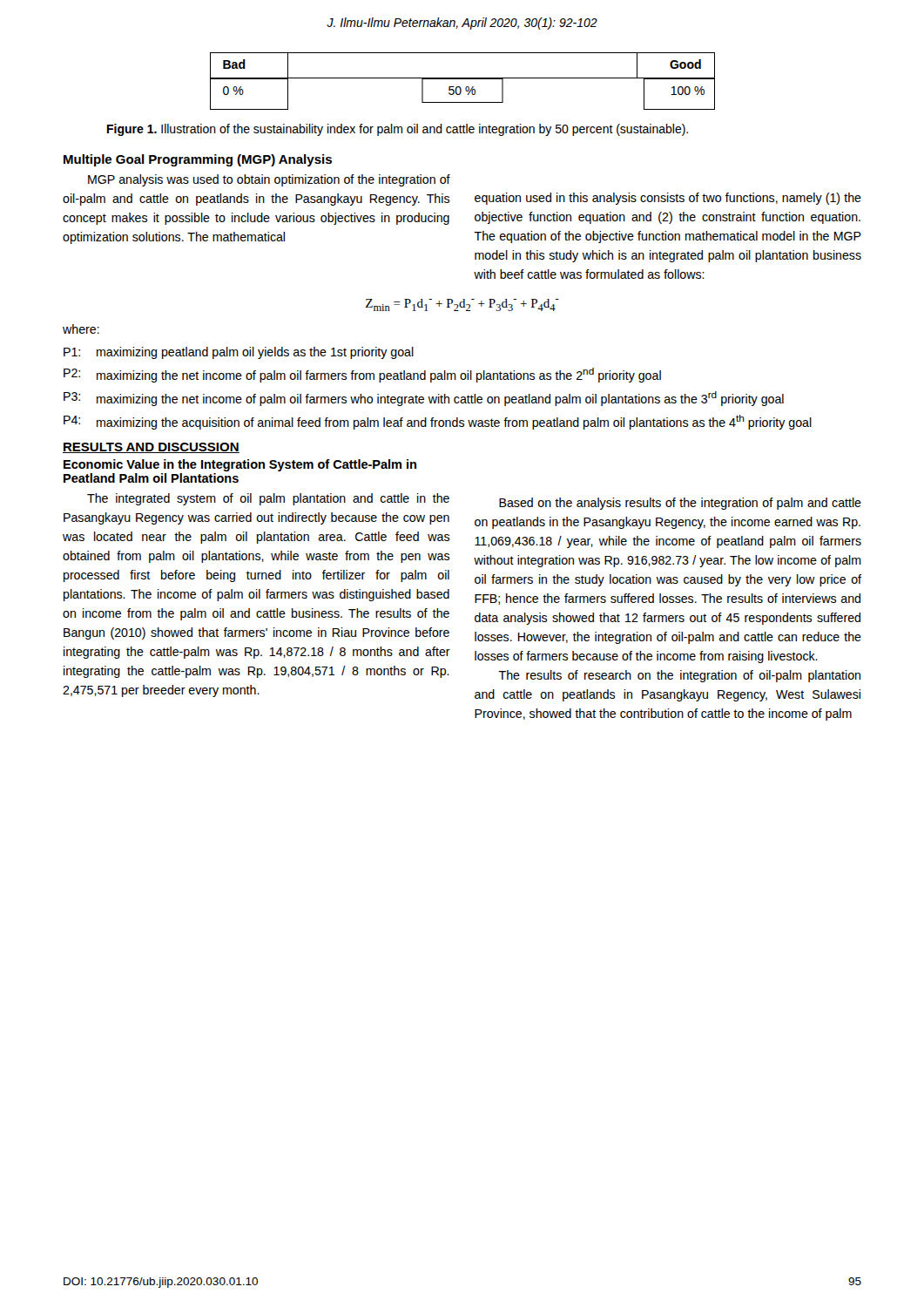Select the element starting "P2: maximizing the"
The width and height of the screenshot is (924, 1307).
click(x=462, y=374)
